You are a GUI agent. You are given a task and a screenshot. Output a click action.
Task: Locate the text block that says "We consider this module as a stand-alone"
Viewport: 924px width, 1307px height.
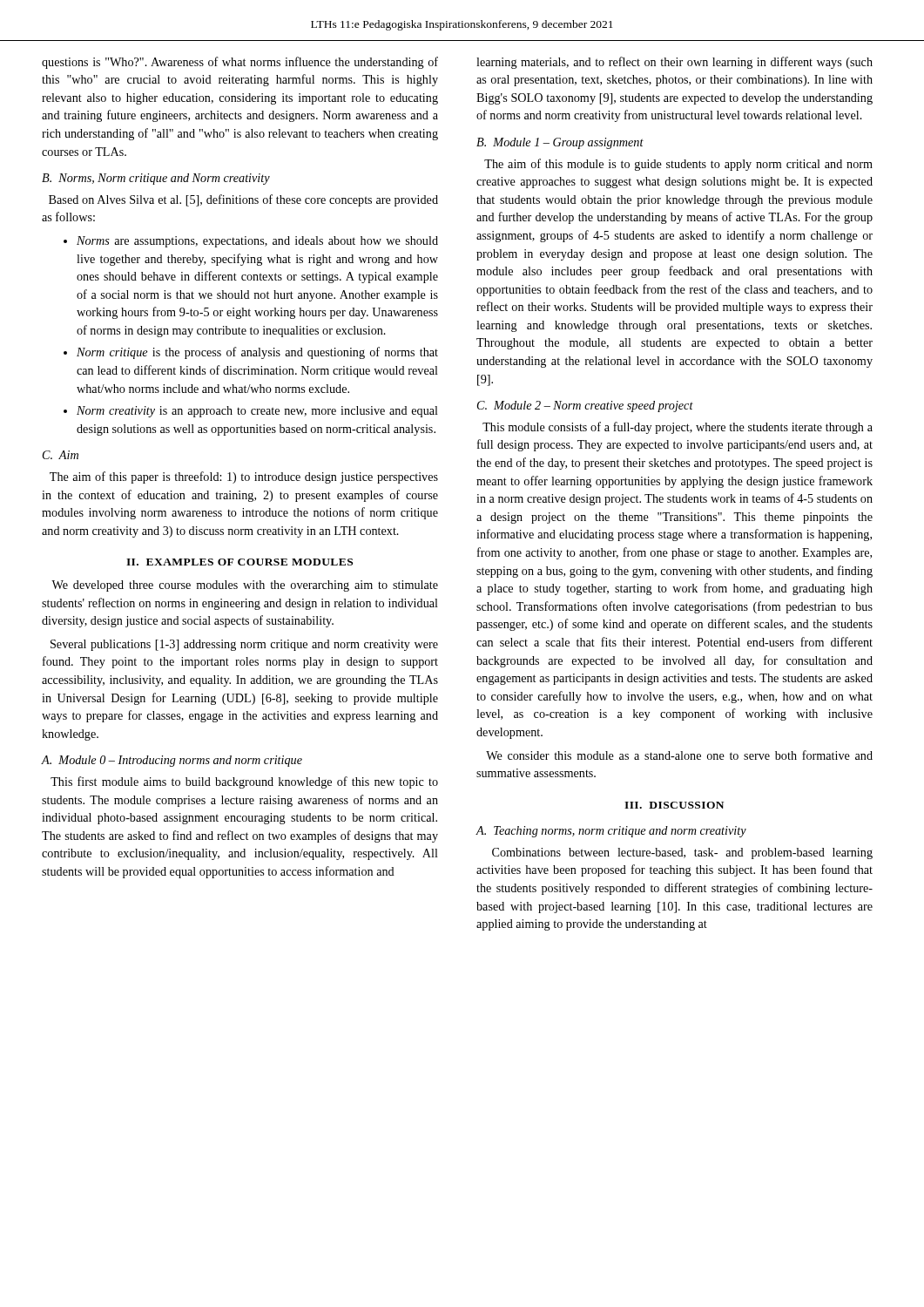coord(675,764)
